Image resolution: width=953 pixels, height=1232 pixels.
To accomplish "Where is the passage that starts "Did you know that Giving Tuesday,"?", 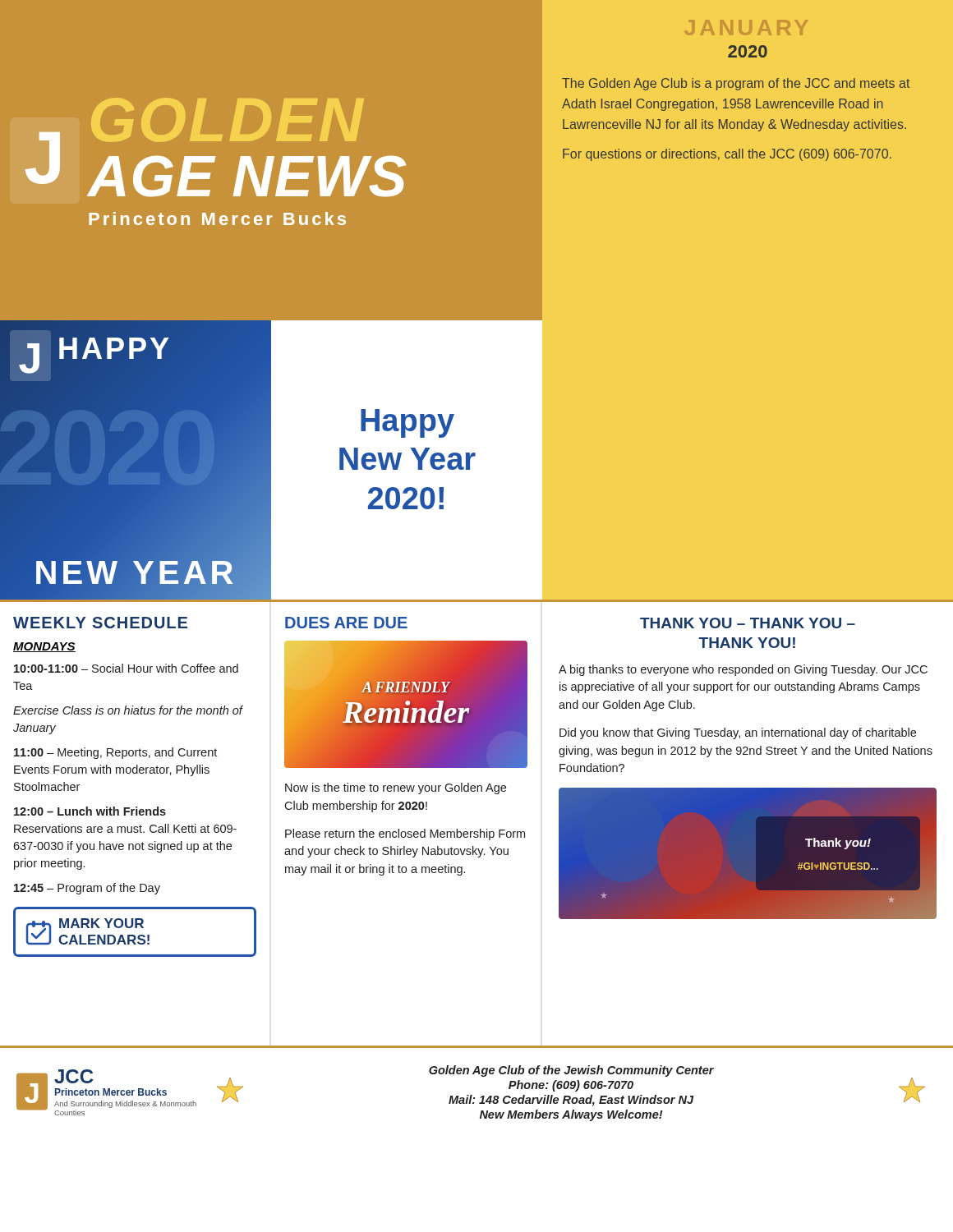I will click(746, 750).
